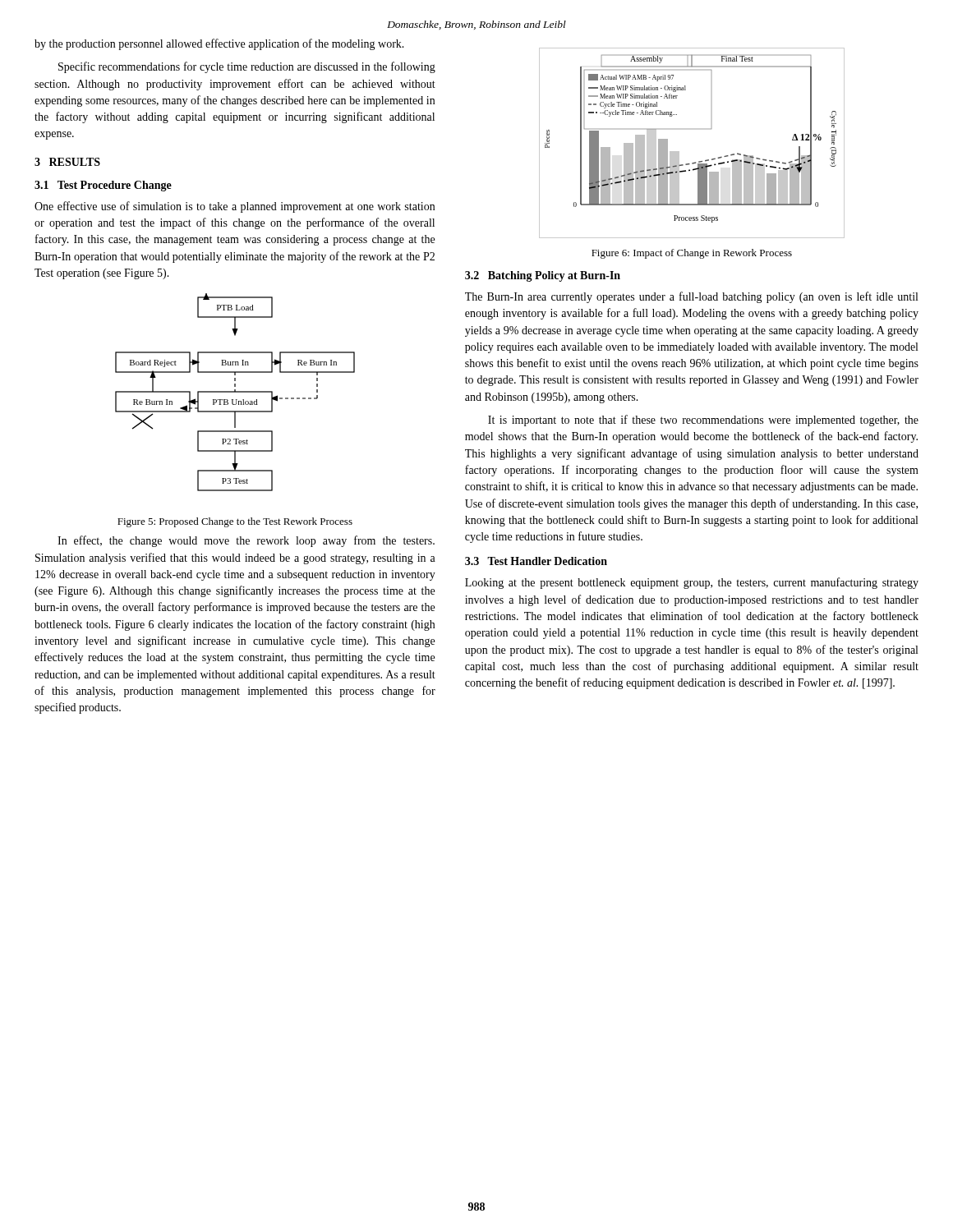Locate the flowchart
The width and height of the screenshot is (953, 1232).
pos(235,402)
